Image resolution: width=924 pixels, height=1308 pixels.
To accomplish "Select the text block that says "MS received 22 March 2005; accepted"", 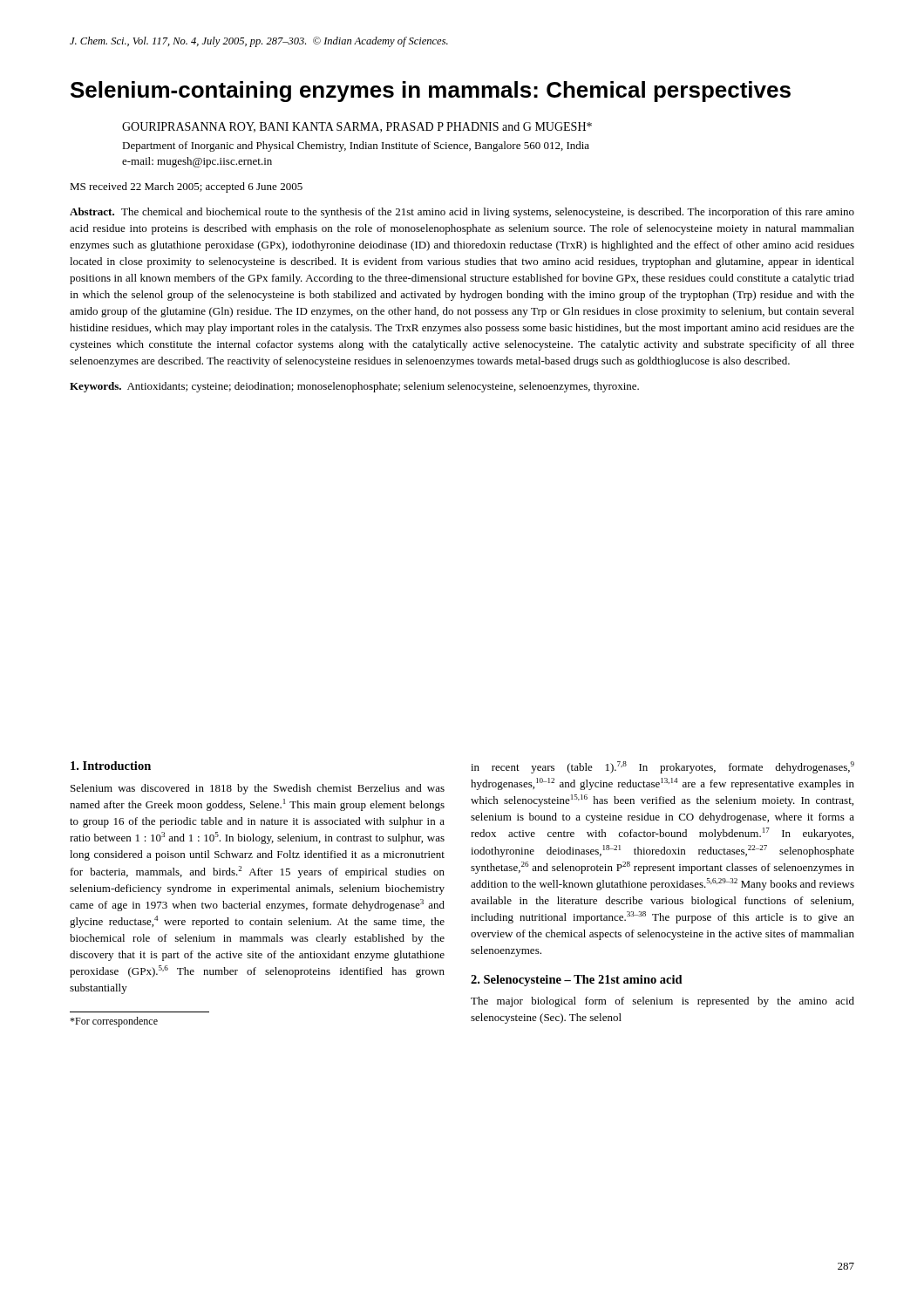I will [186, 186].
